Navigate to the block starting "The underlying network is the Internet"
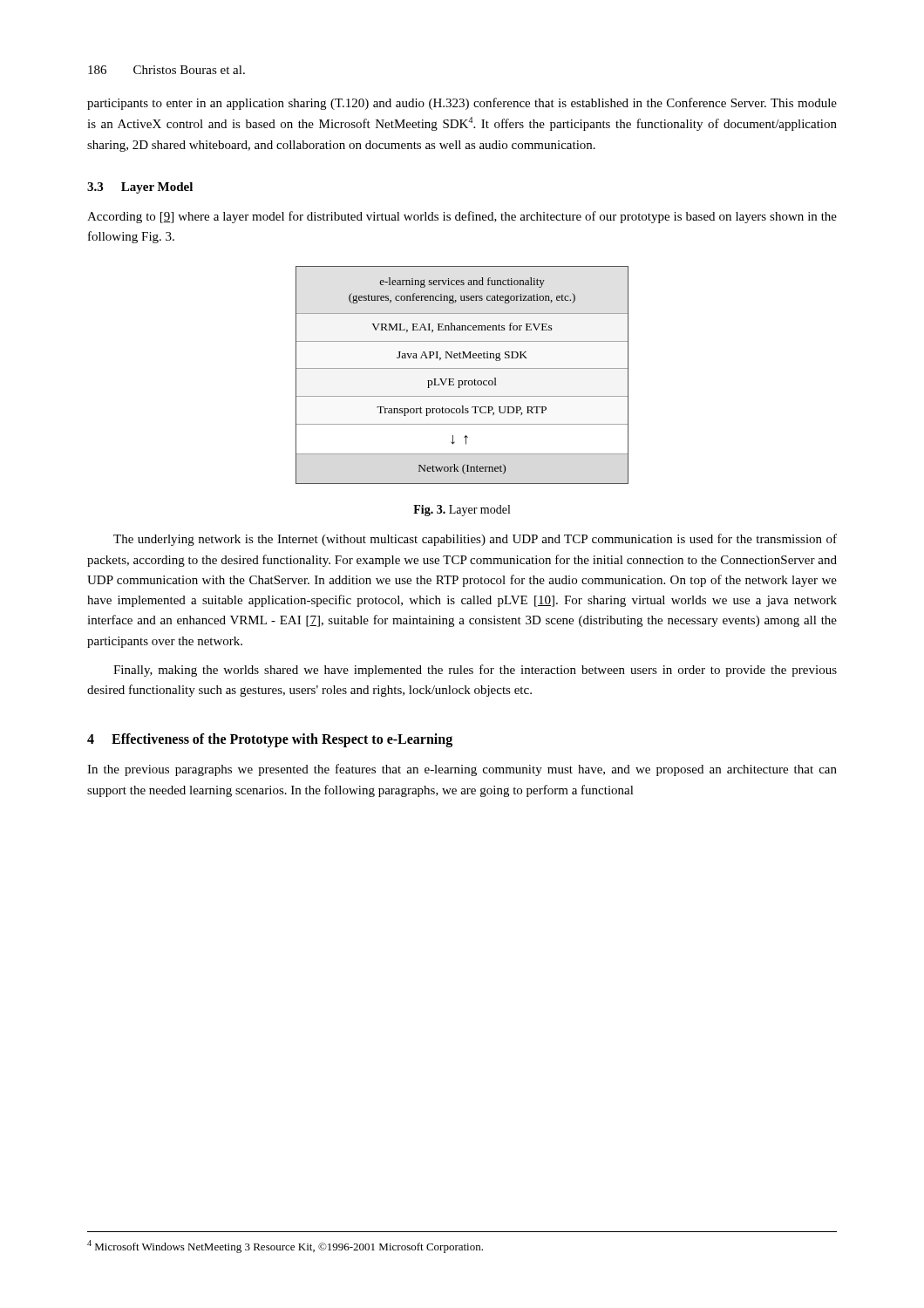 (x=462, y=590)
